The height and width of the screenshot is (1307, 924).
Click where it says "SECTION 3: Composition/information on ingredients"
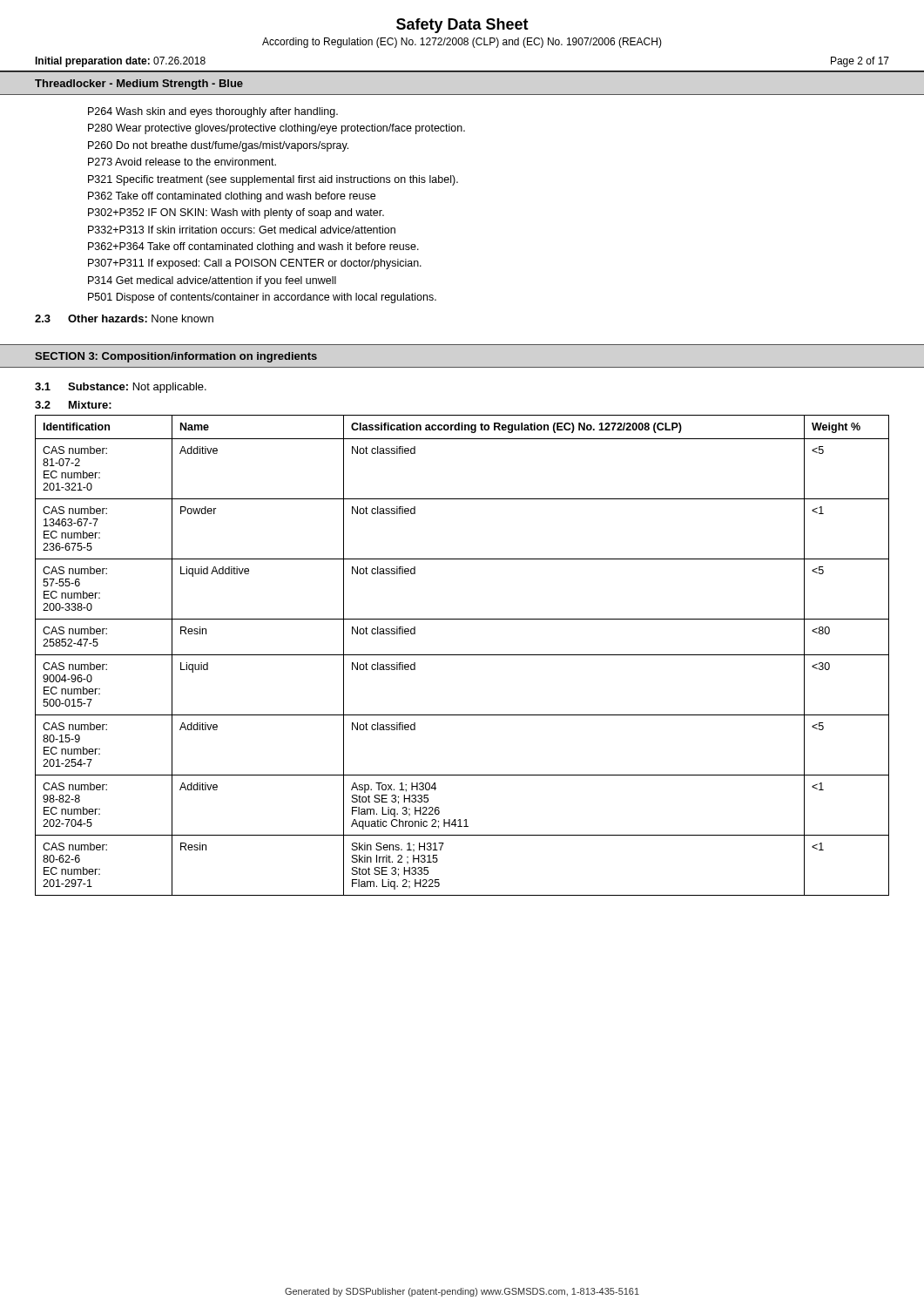176,356
